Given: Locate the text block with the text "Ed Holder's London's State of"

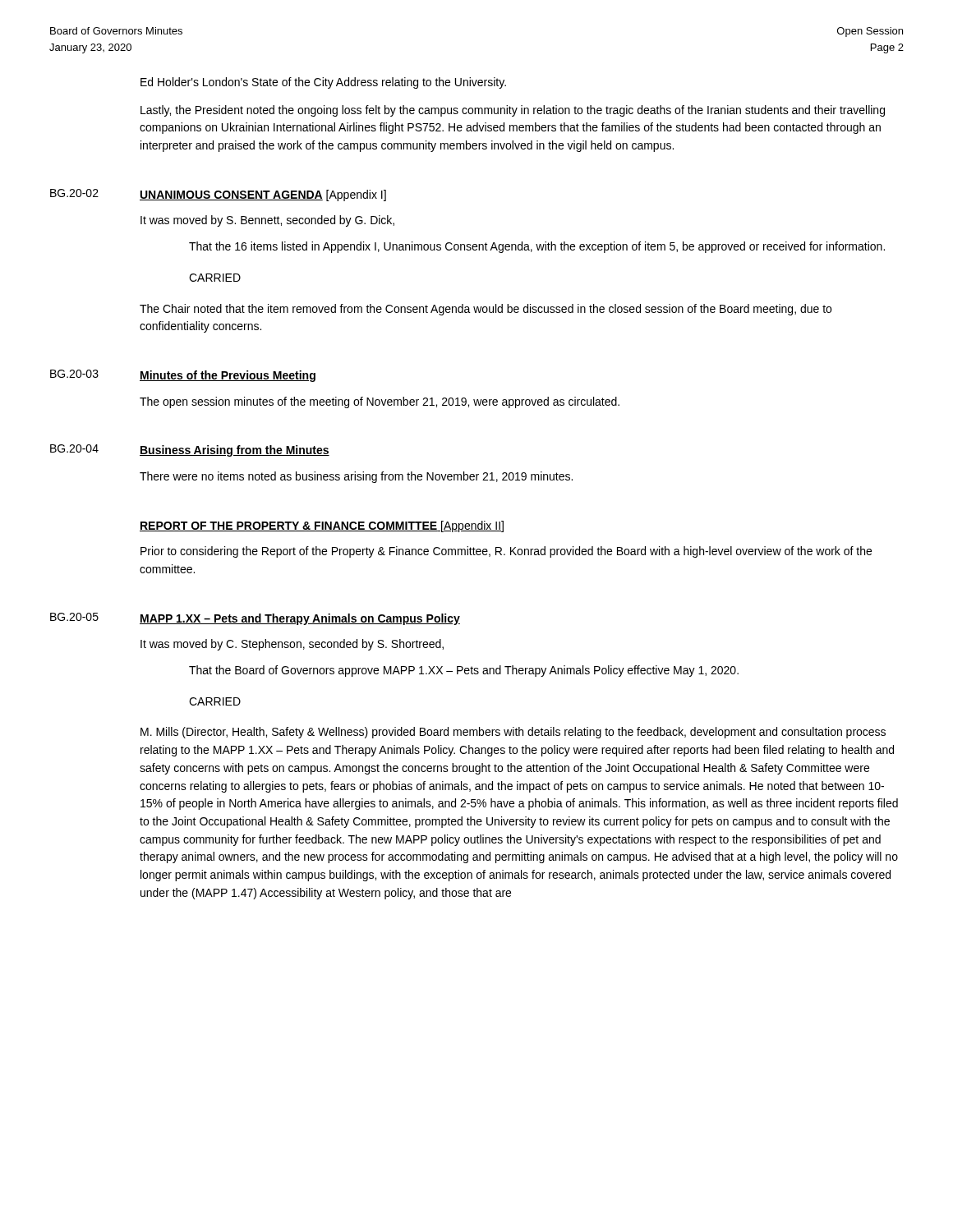Looking at the screenshot, I should click(323, 82).
